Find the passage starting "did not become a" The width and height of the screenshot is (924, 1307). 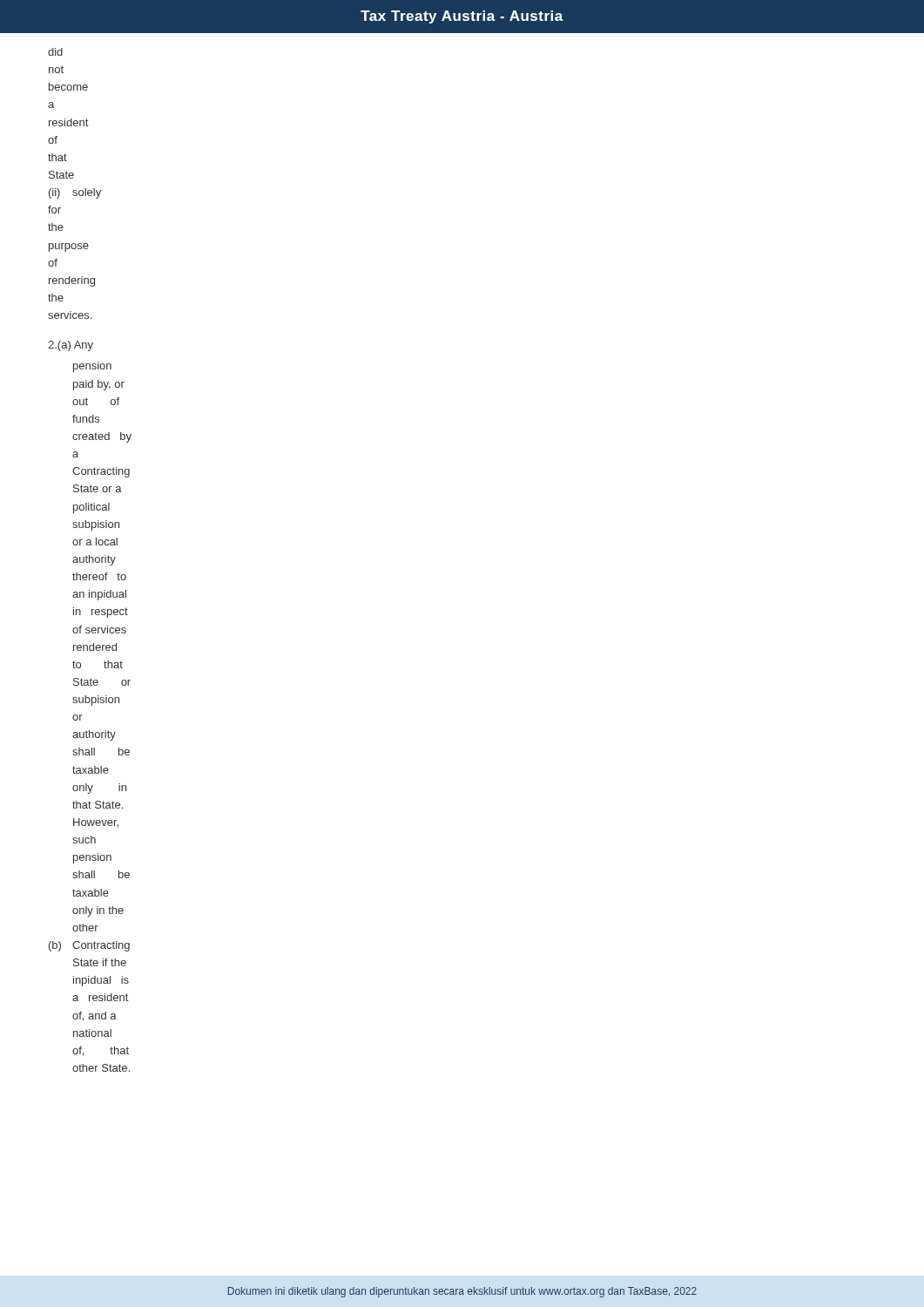tap(55, 52)
